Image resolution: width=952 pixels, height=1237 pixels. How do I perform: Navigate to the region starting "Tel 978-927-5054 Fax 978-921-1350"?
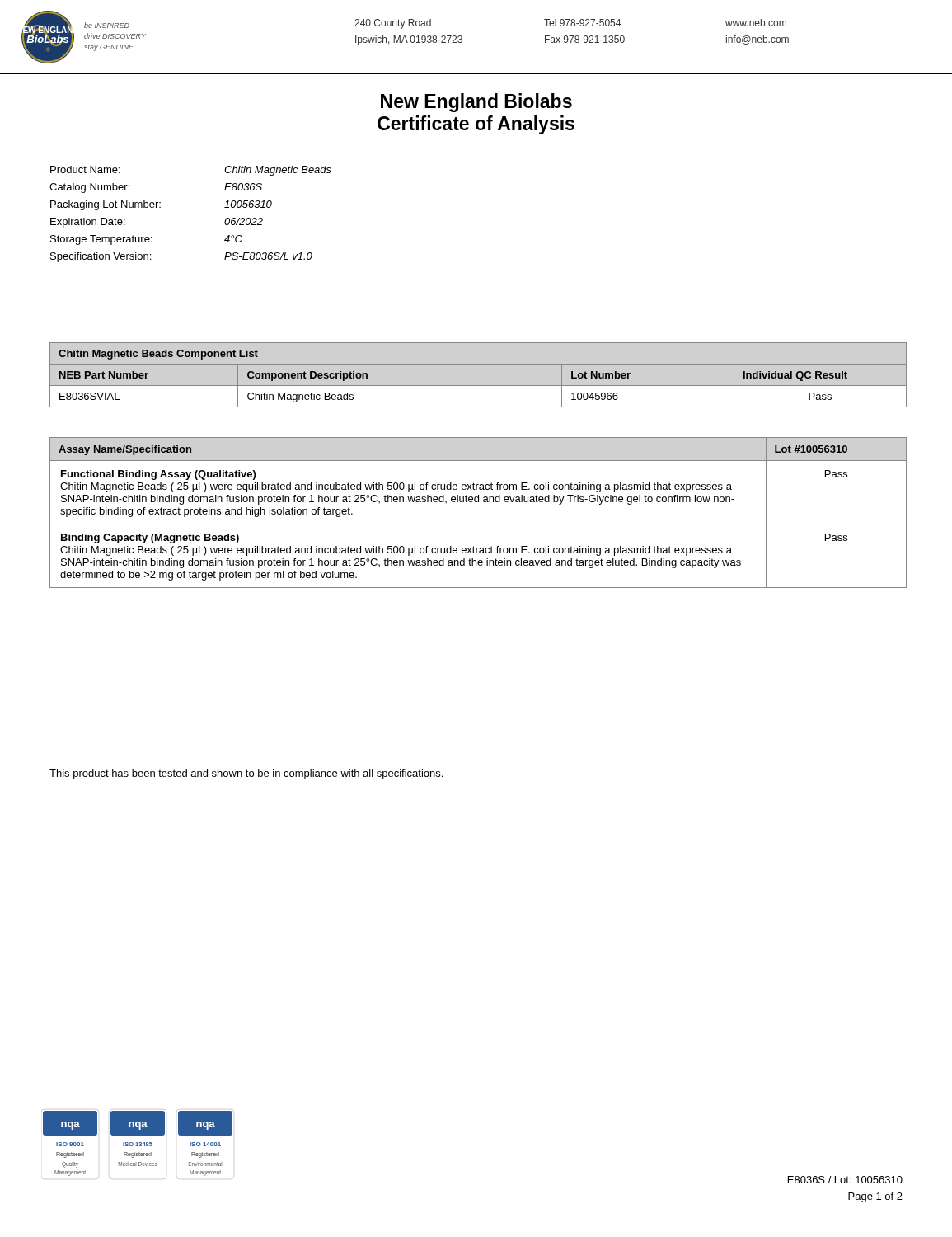tap(584, 31)
